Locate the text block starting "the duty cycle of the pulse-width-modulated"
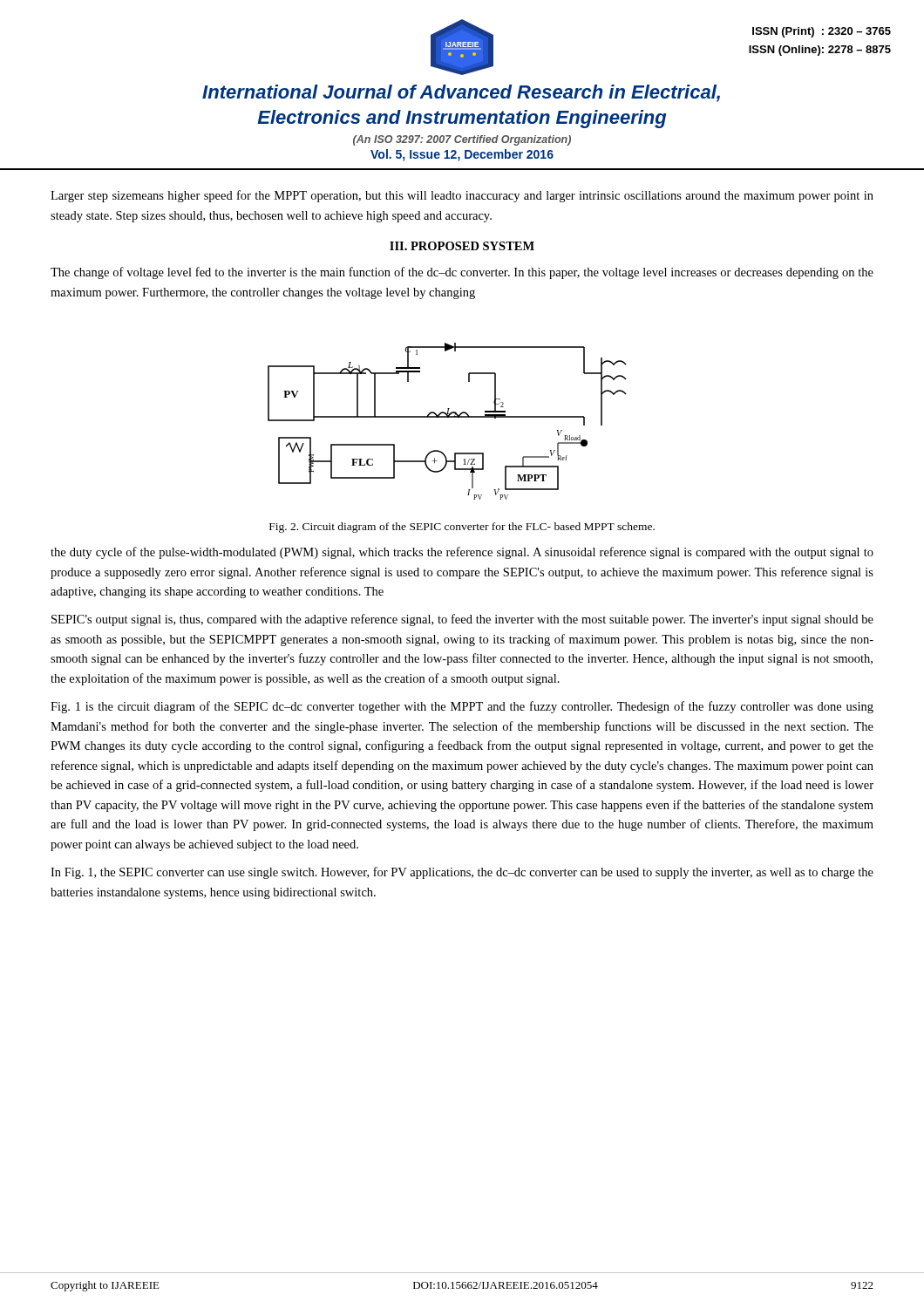 point(462,572)
